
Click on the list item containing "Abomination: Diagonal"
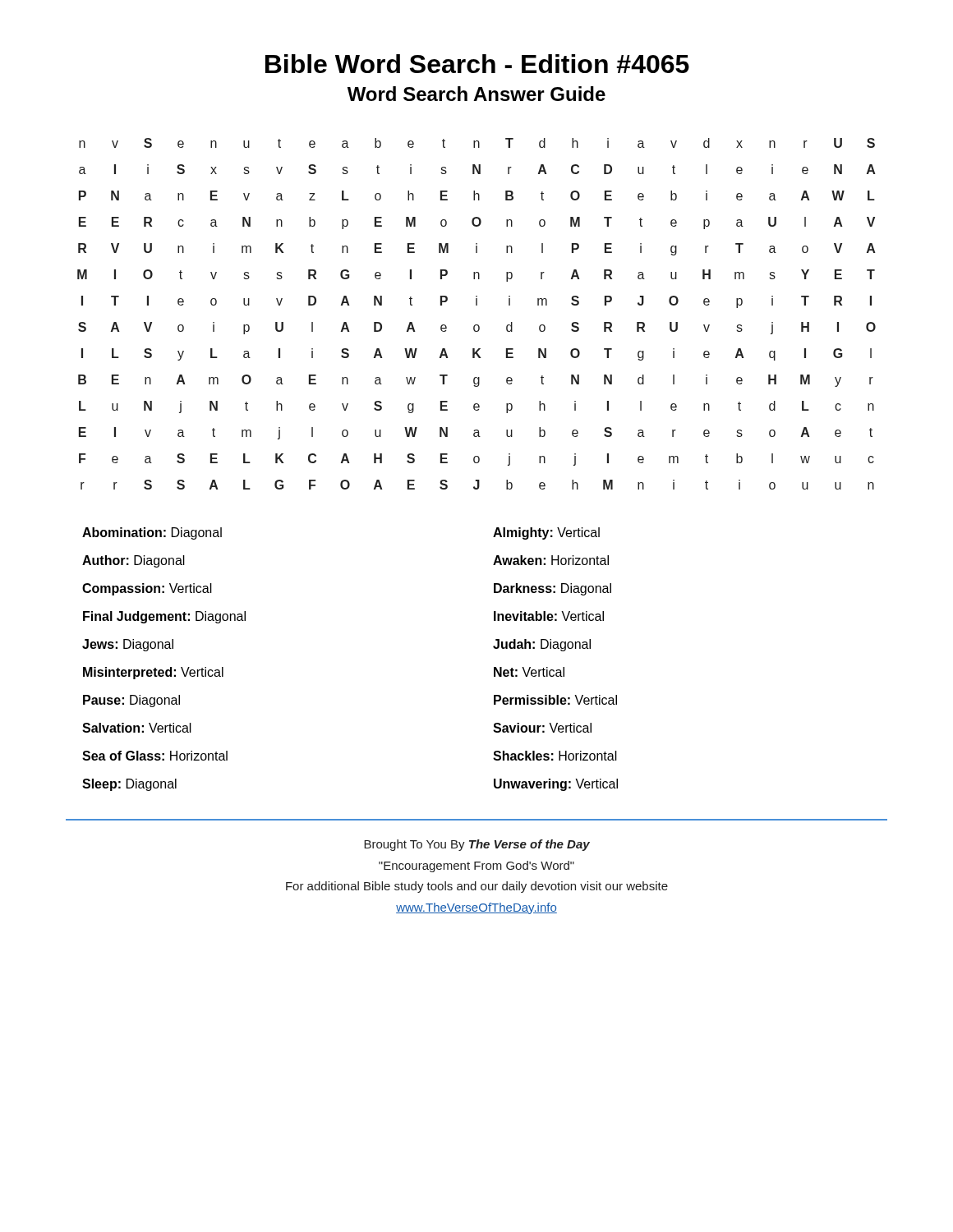(x=152, y=533)
